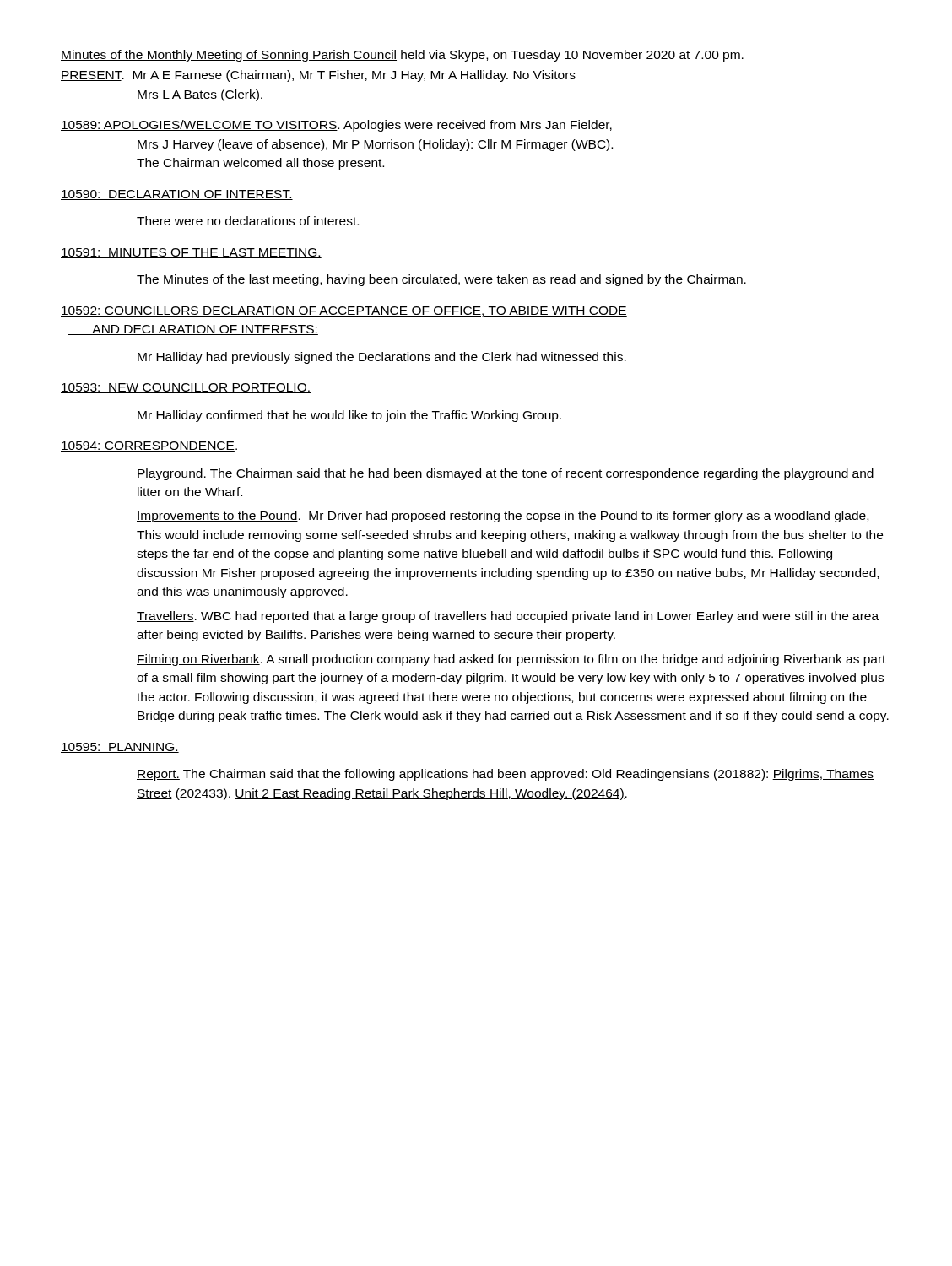The width and height of the screenshot is (952, 1266).
Task: Find the region starting "10590: DECLARATION OF"
Action: point(177,195)
